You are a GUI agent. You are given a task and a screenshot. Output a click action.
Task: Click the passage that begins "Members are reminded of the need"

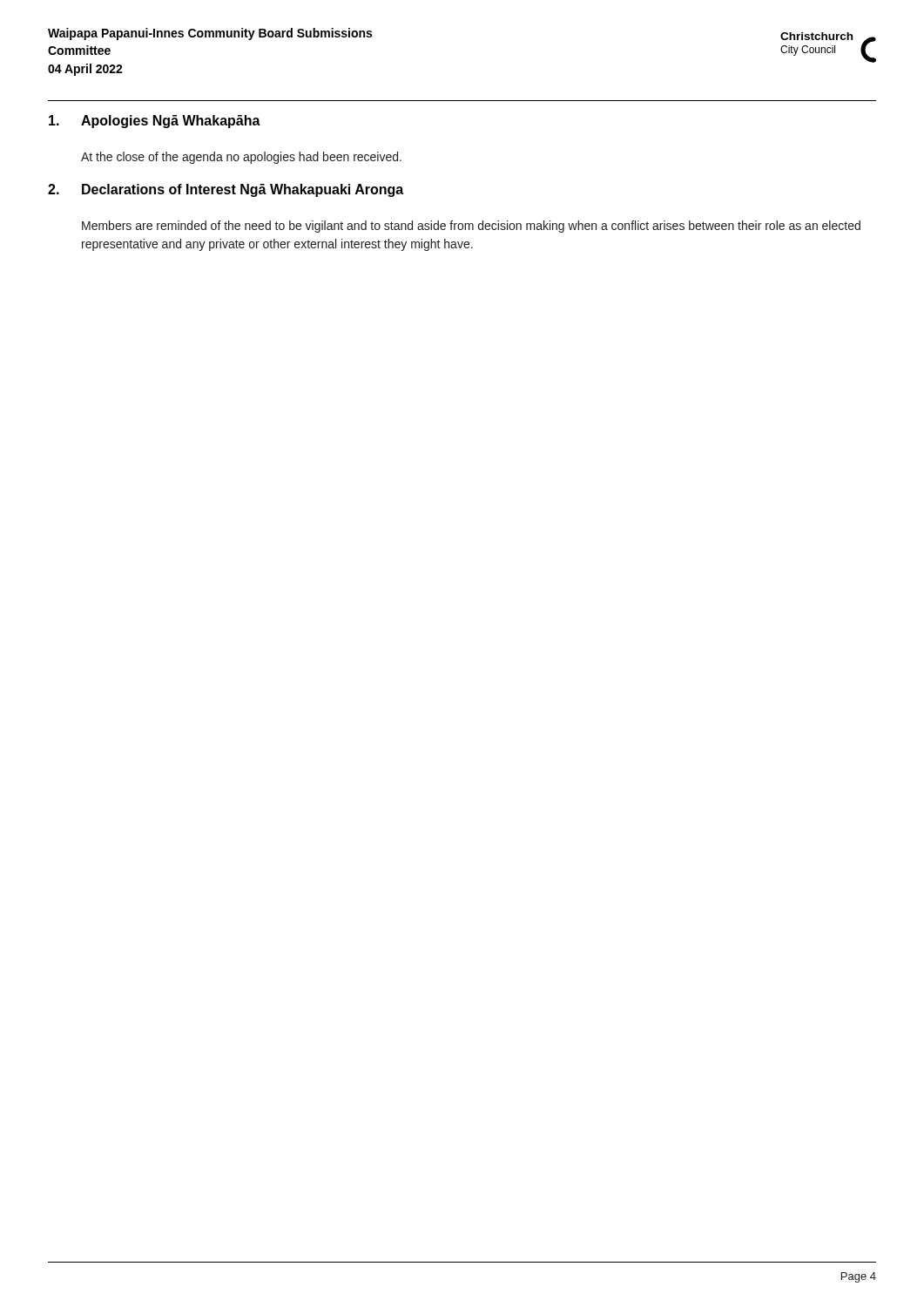click(x=471, y=235)
